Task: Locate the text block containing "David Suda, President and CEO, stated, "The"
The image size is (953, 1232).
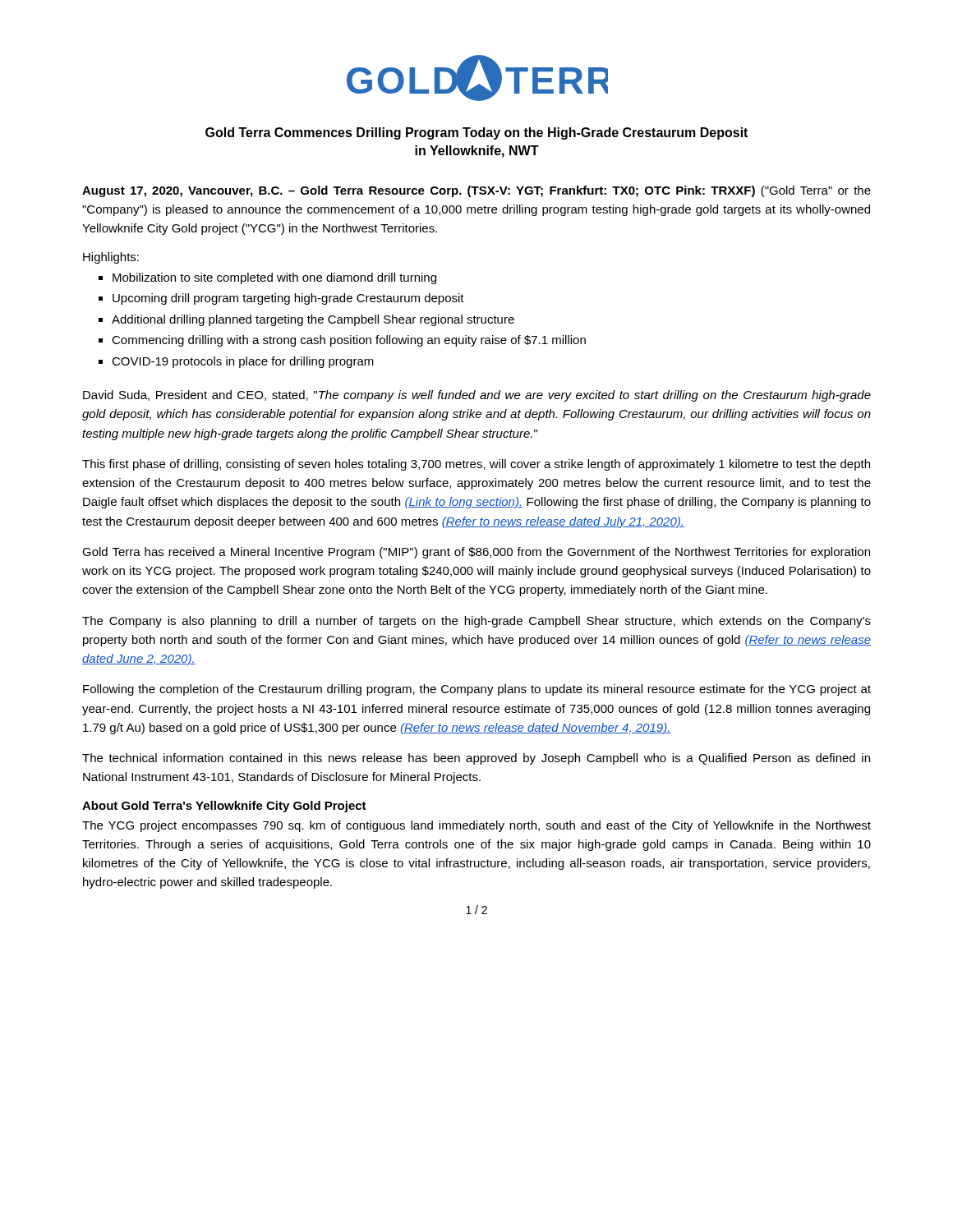Action: (x=476, y=414)
